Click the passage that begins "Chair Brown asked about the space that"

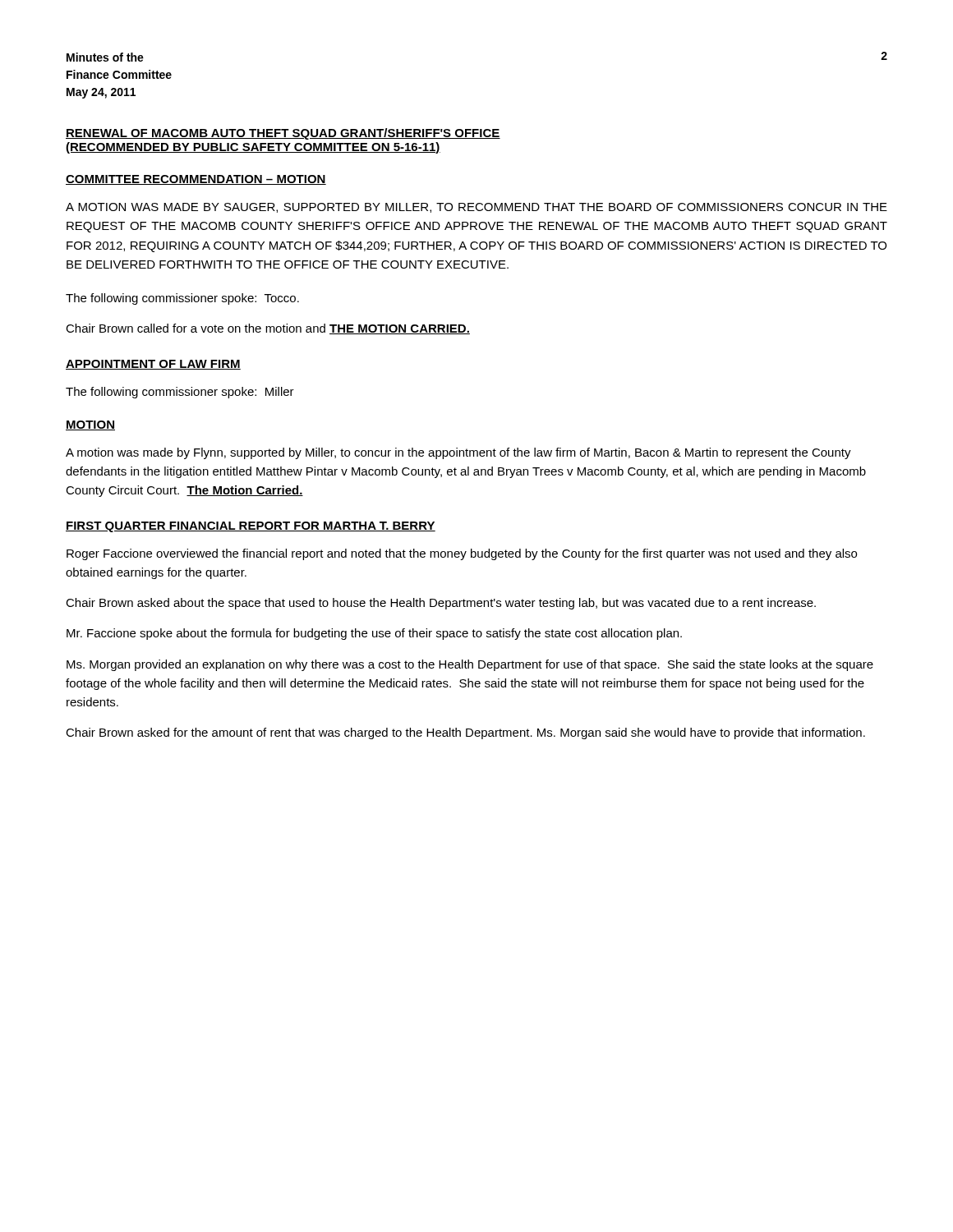click(441, 602)
